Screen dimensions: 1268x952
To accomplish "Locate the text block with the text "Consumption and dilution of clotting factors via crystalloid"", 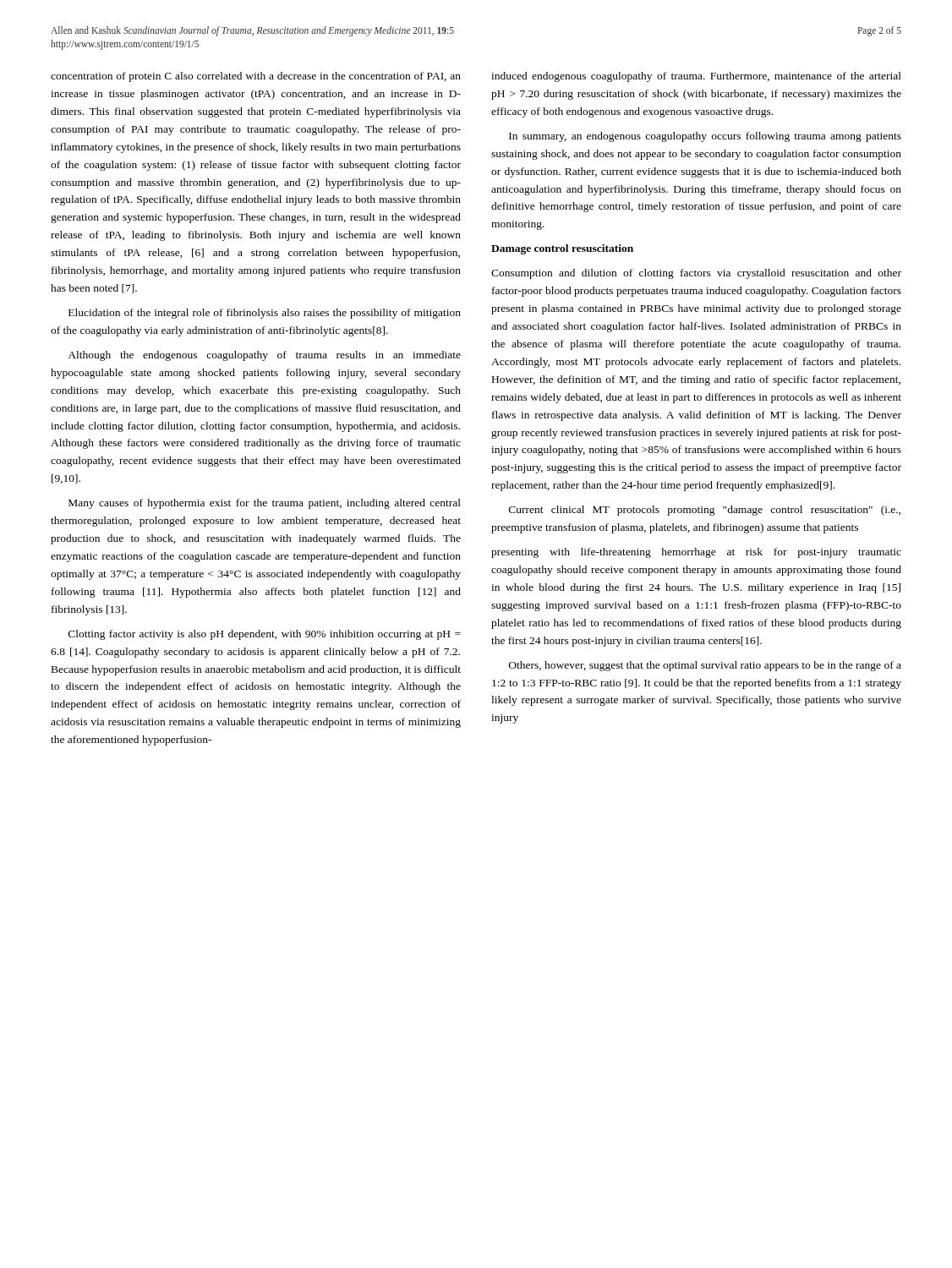I will click(696, 380).
